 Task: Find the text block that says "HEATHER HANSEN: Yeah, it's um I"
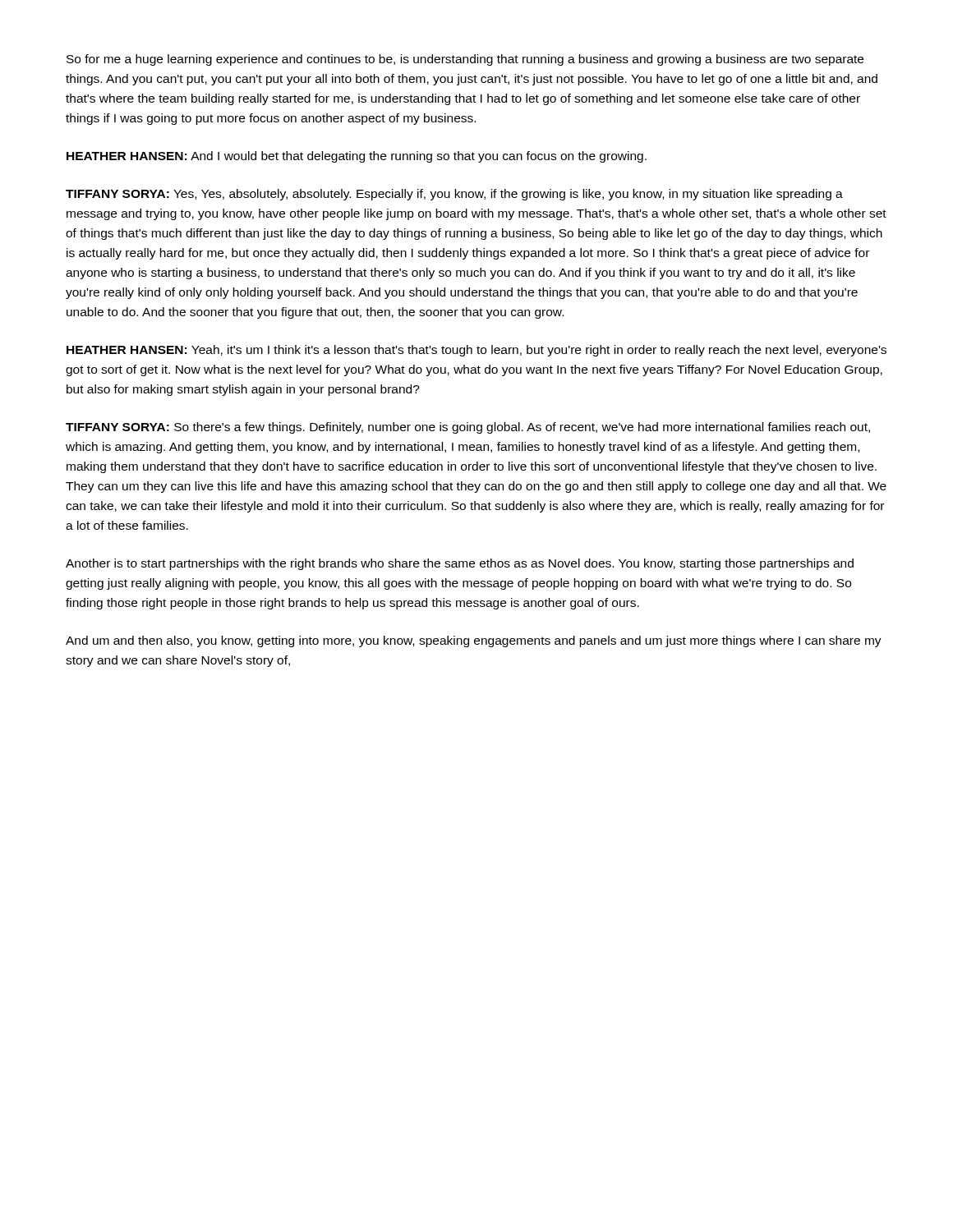[x=476, y=369]
